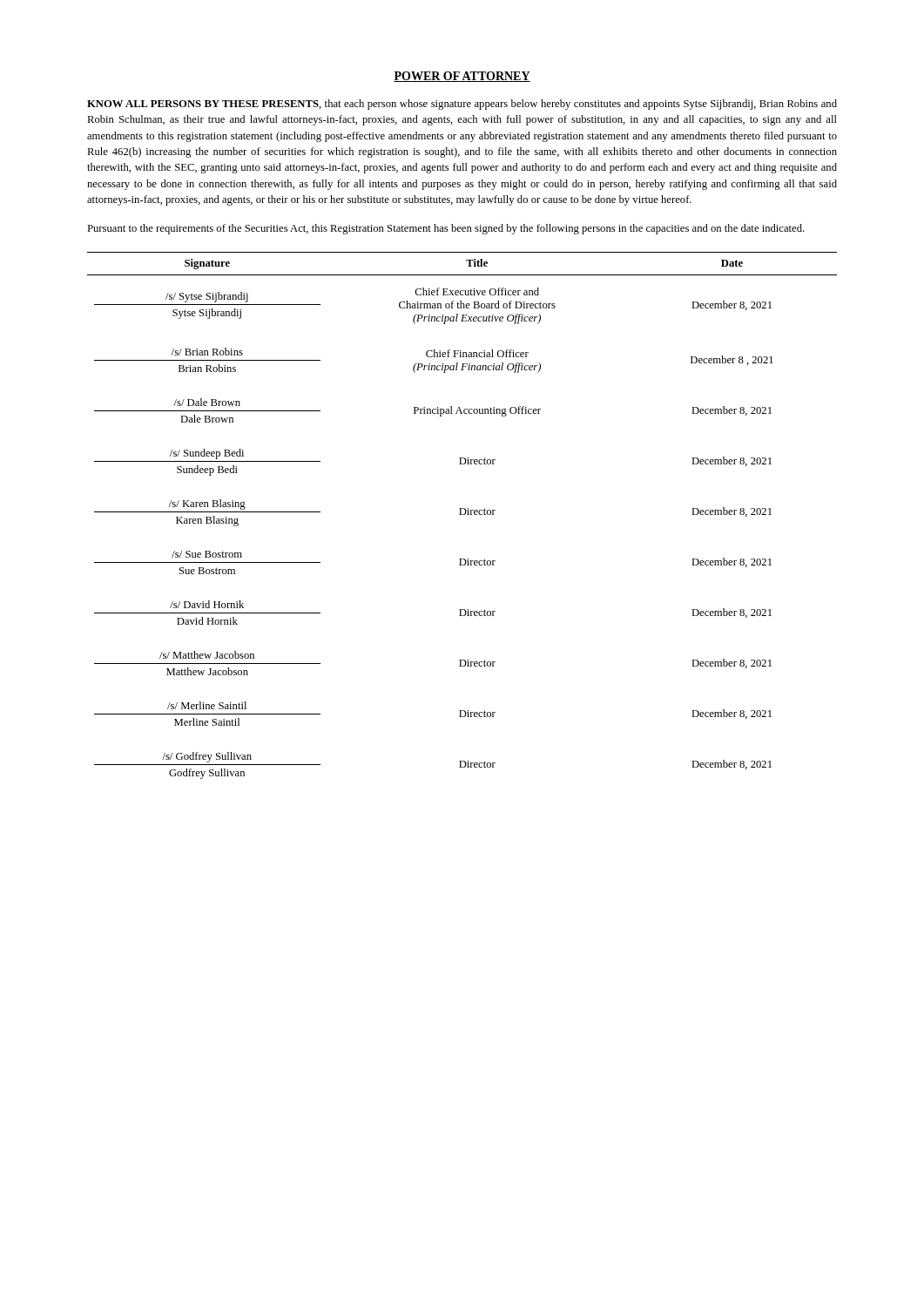Locate the table
Image resolution: width=924 pixels, height=1307 pixels.
pos(462,520)
